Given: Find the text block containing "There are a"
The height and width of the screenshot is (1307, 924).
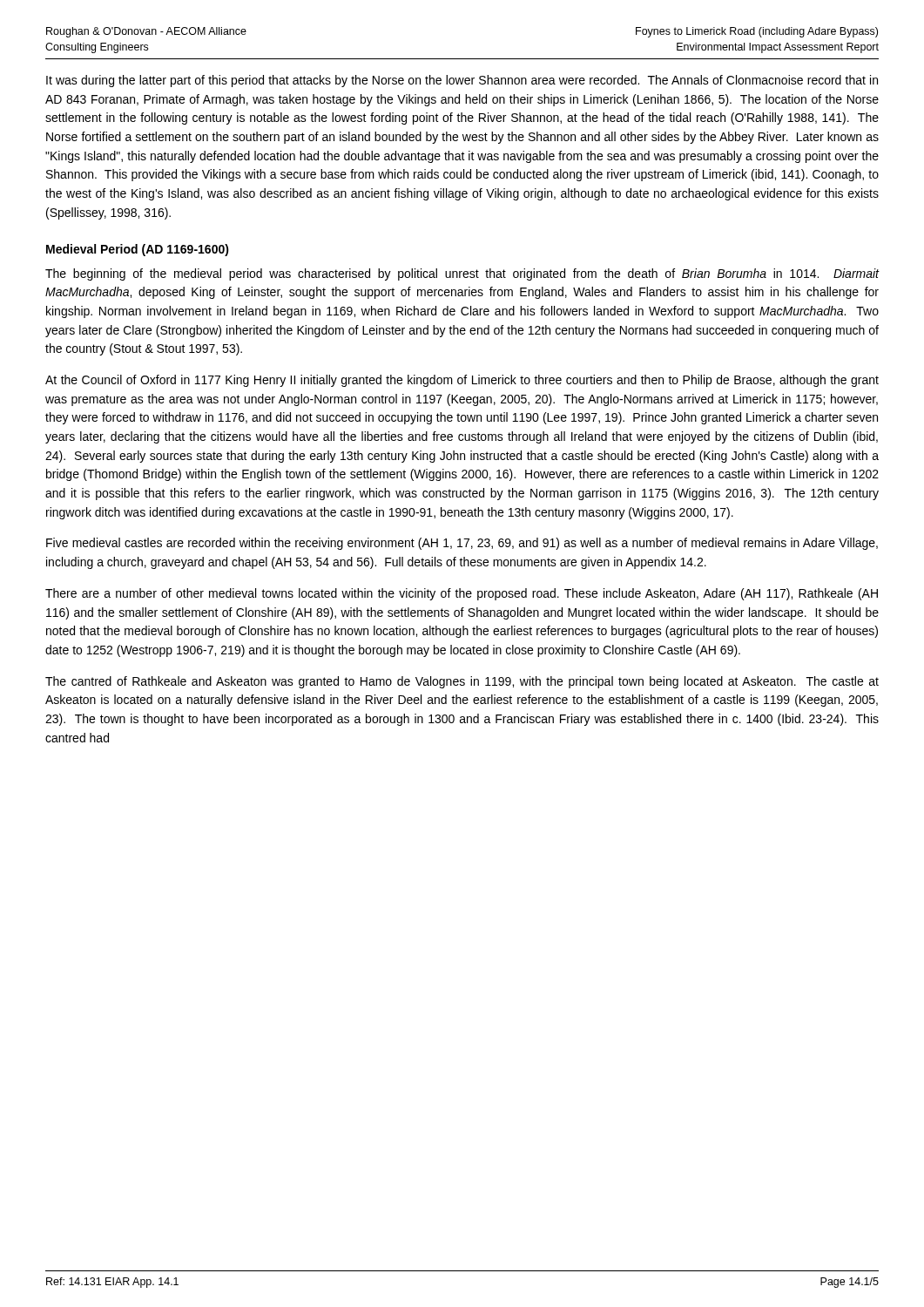Looking at the screenshot, I should click(462, 622).
